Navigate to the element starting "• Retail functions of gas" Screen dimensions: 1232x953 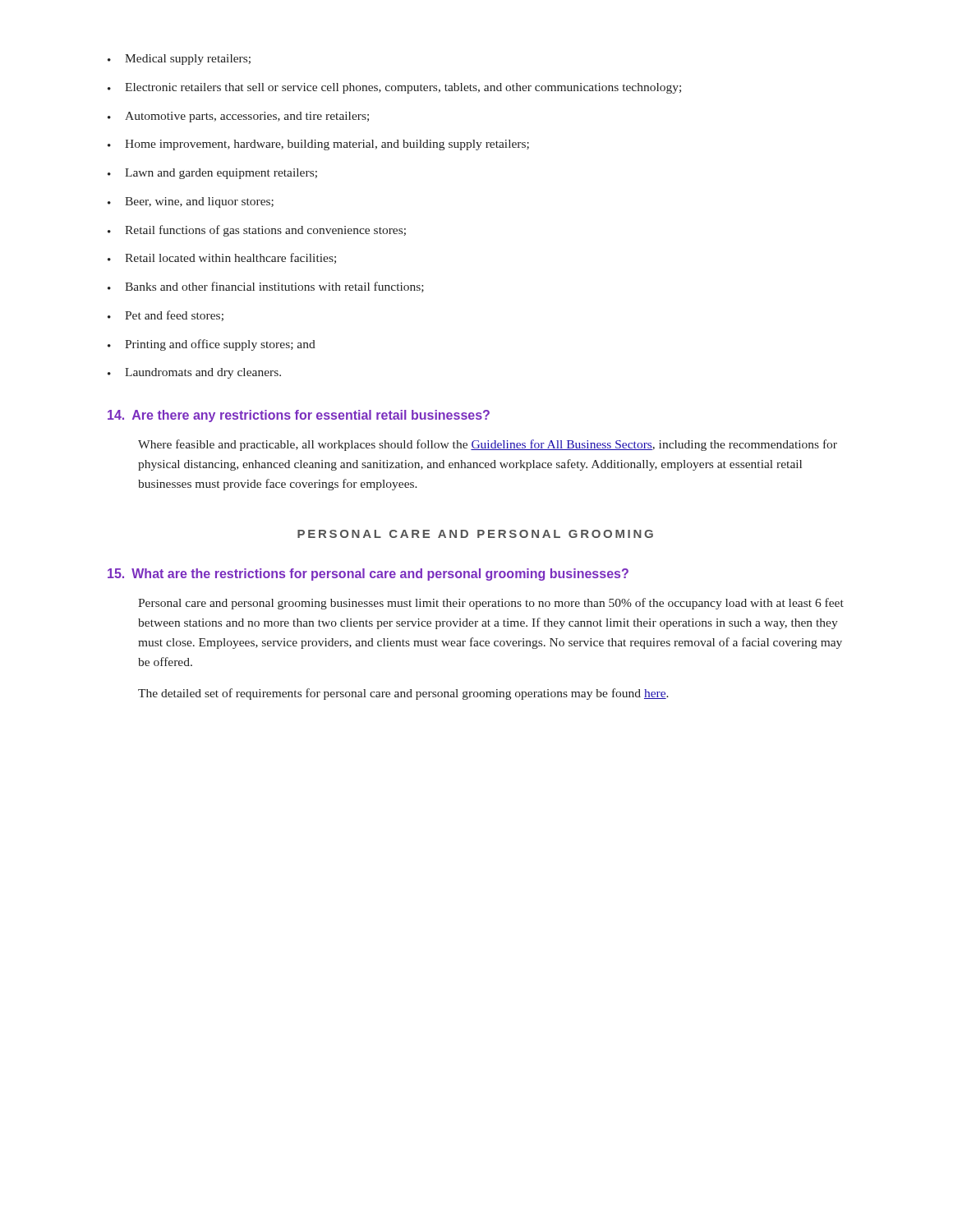tap(257, 231)
